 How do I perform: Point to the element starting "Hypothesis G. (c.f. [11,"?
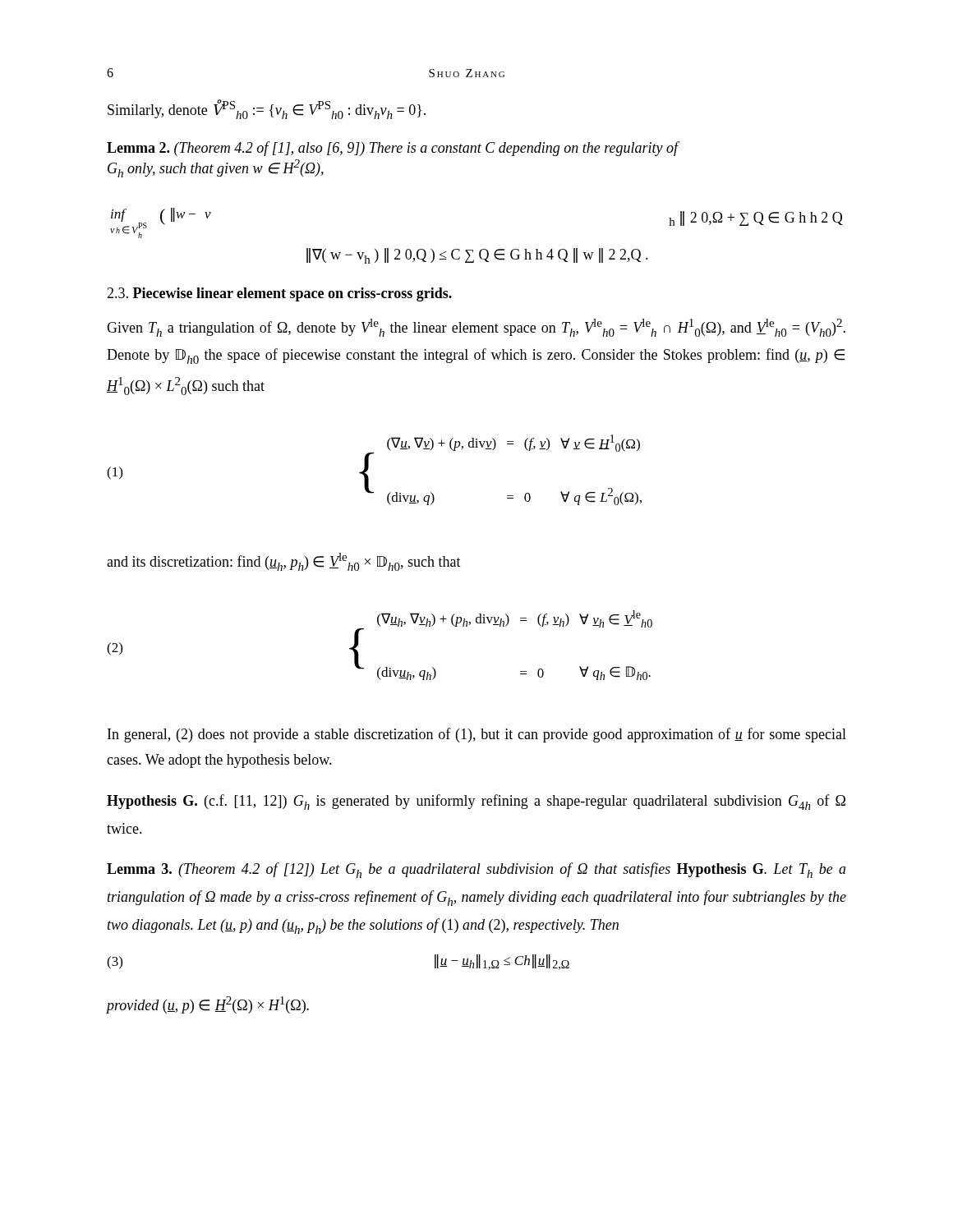(476, 814)
